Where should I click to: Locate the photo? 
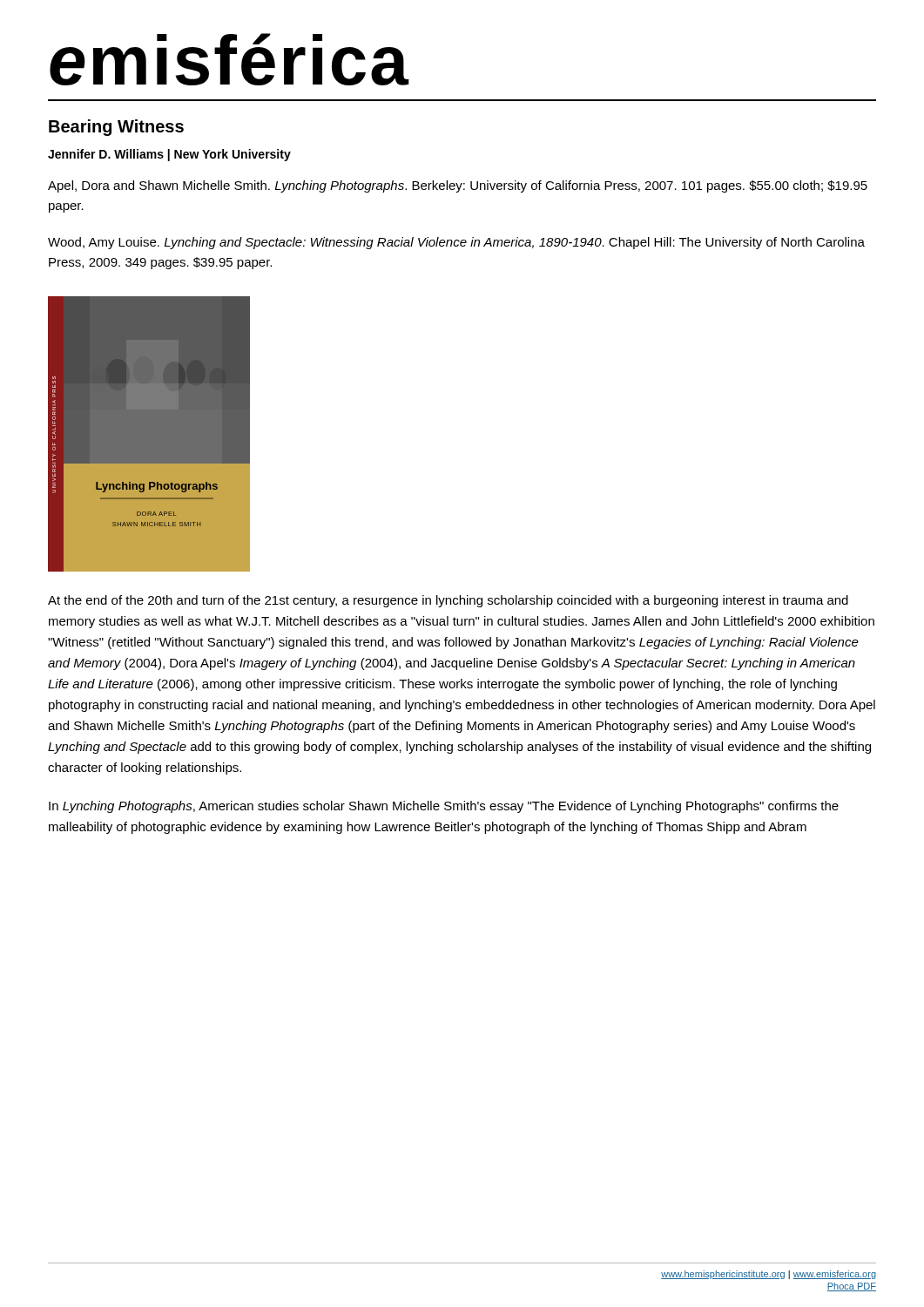(149, 435)
